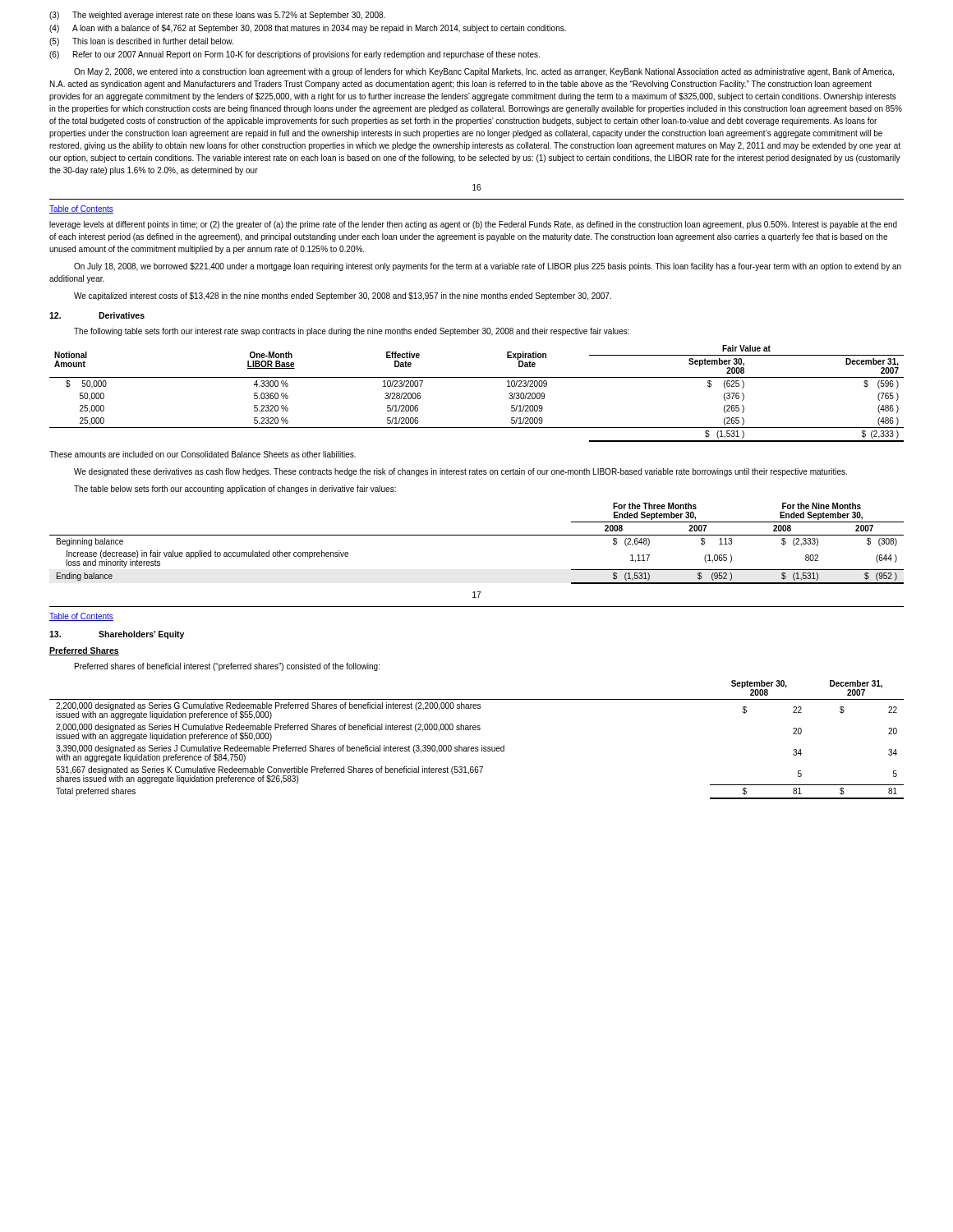The width and height of the screenshot is (953, 1232).
Task: Click on the text starting "The following table sets forth our interest"
Action: click(x=476, y=331)
